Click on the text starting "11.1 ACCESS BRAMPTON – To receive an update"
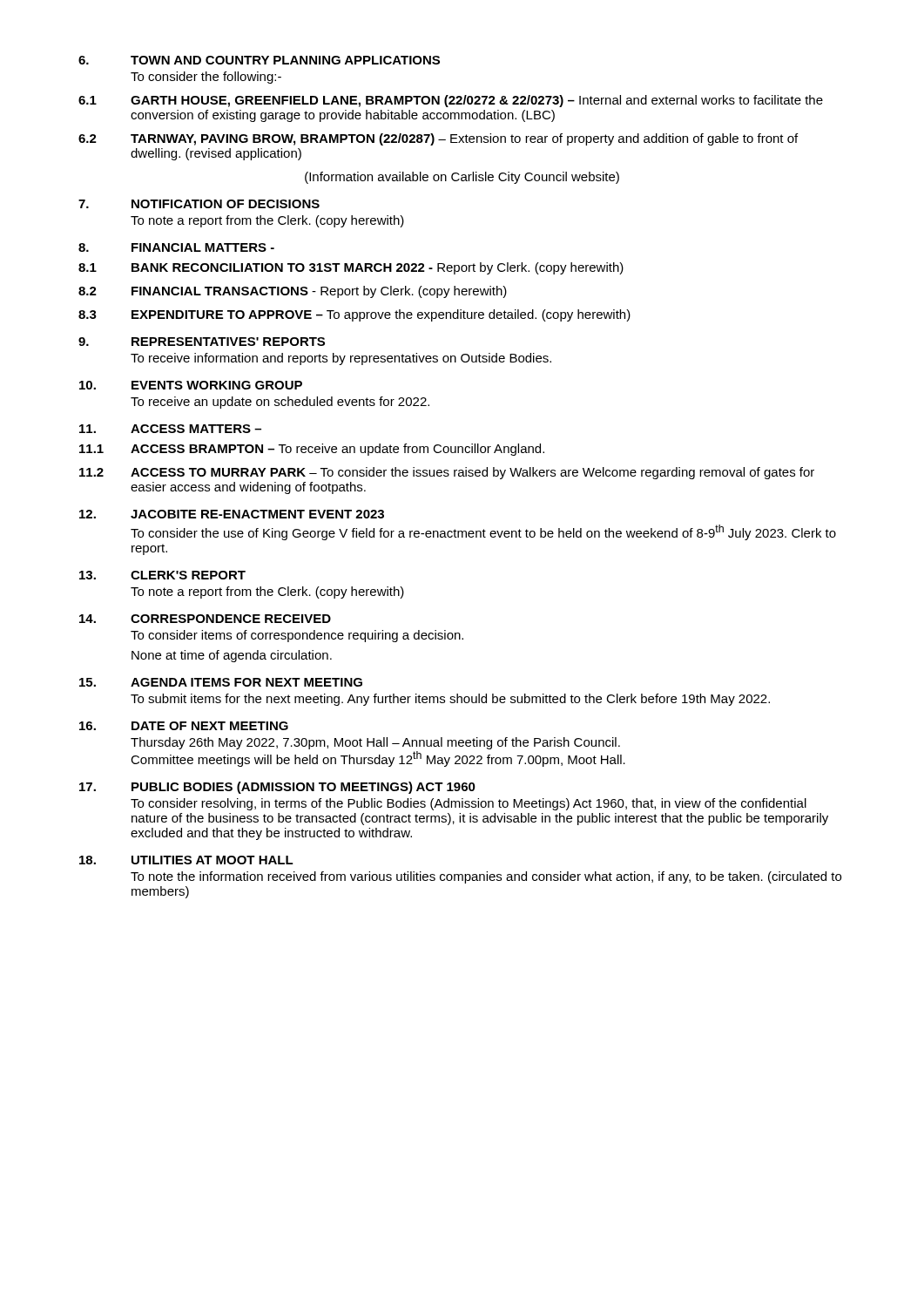 coord(462,448)
